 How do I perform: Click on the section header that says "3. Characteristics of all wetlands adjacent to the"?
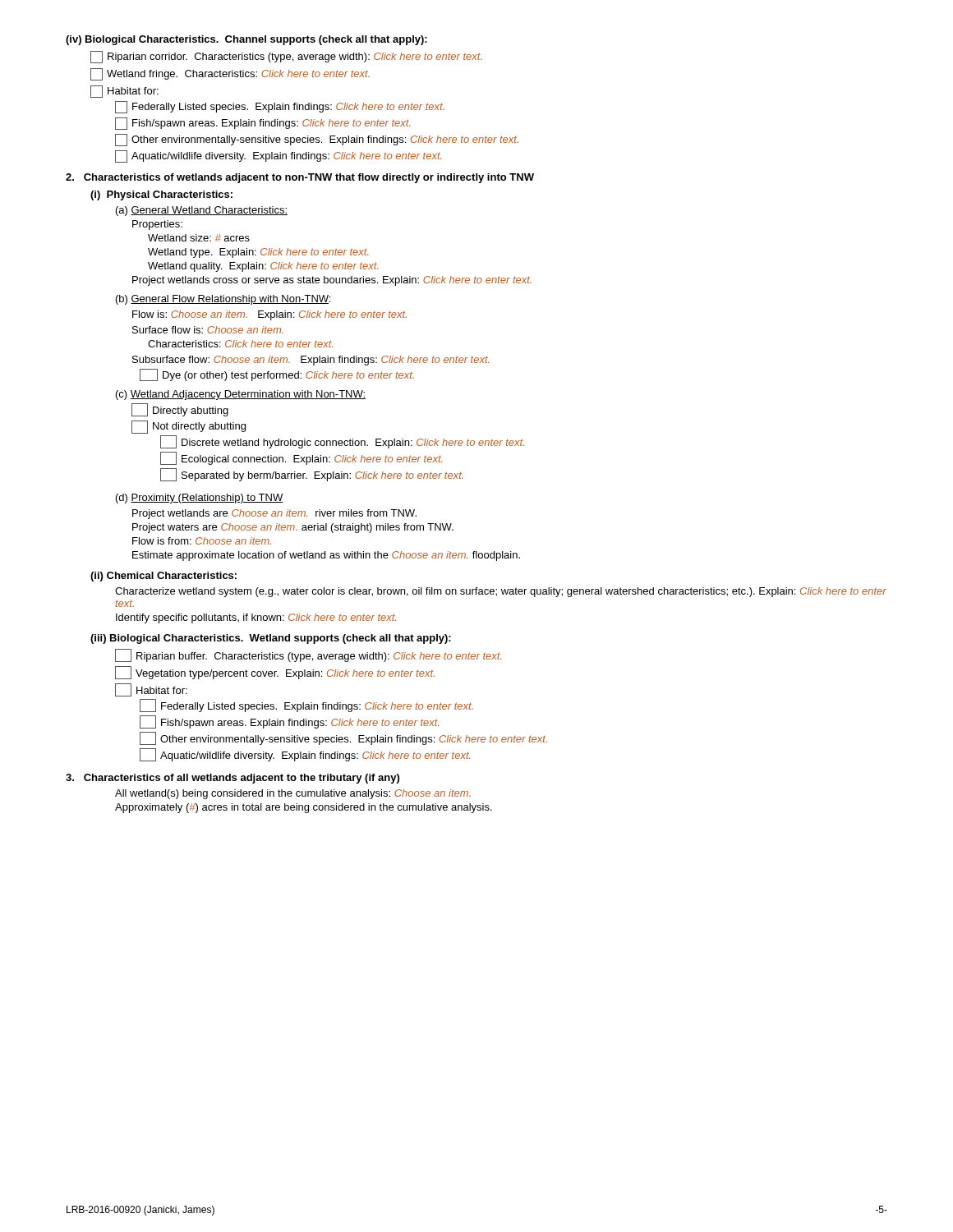(x=233, y=777)
